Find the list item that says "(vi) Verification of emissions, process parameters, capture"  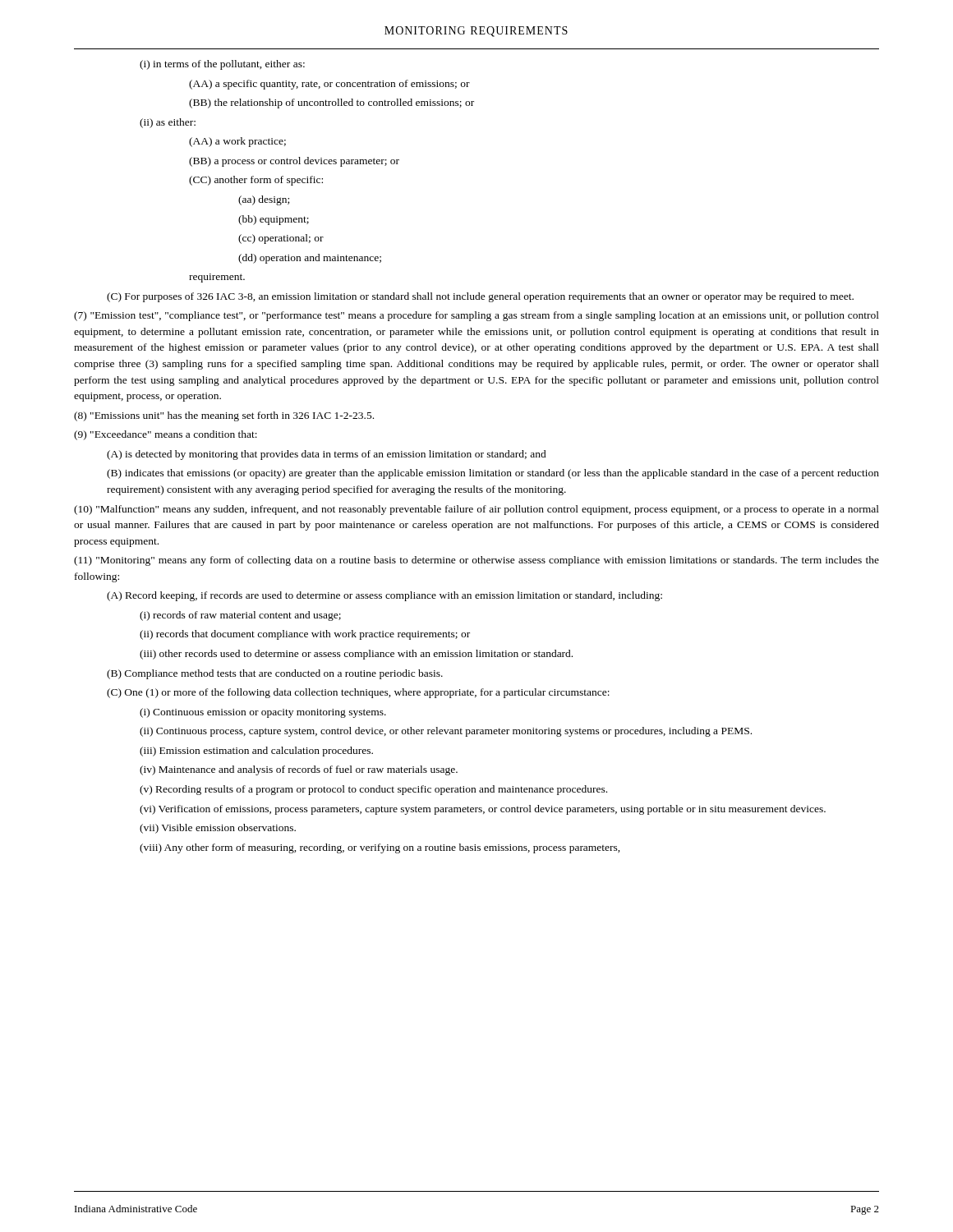[x=483, y=808]
